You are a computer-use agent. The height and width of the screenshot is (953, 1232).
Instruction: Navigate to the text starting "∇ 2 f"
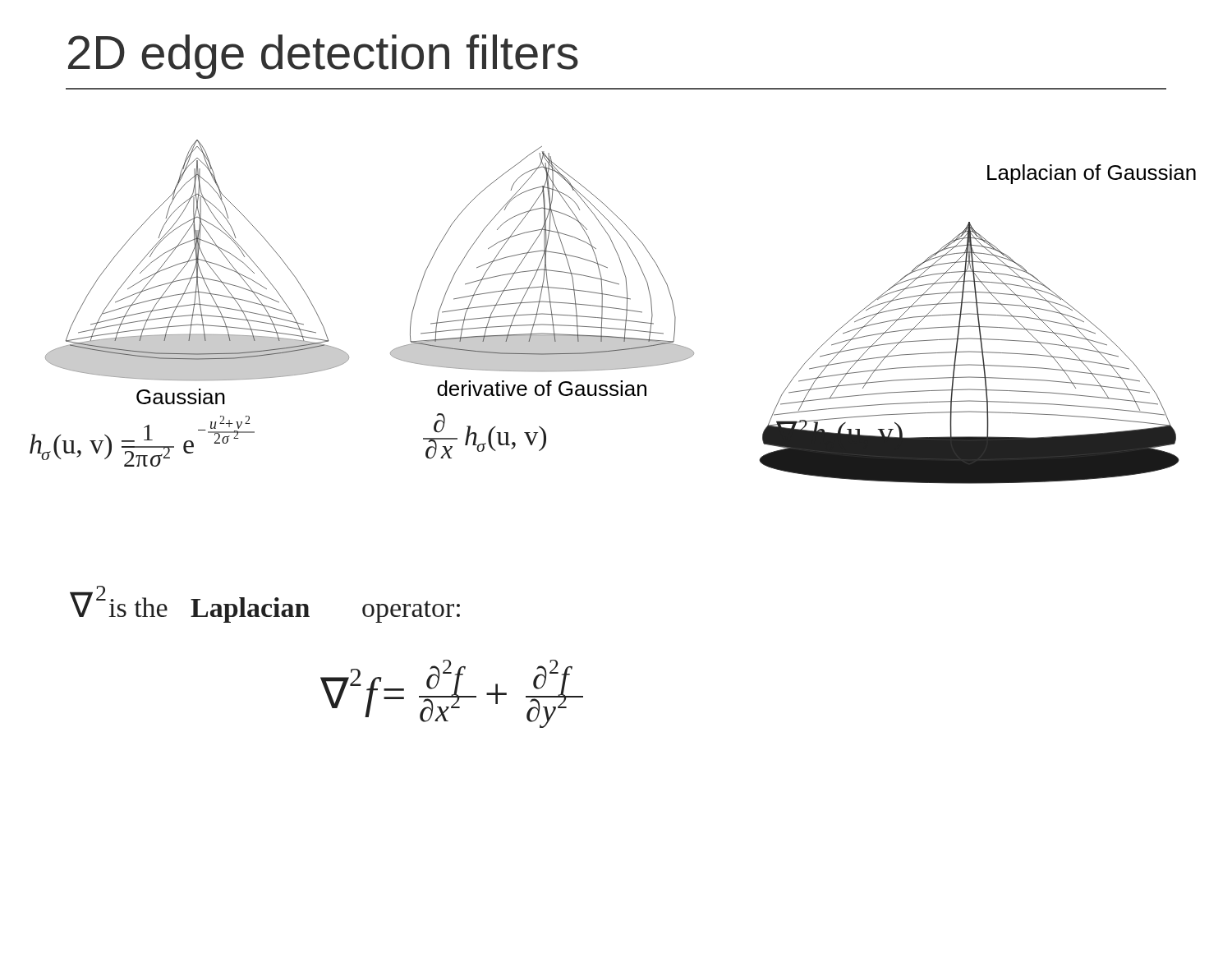click(534, 694)
